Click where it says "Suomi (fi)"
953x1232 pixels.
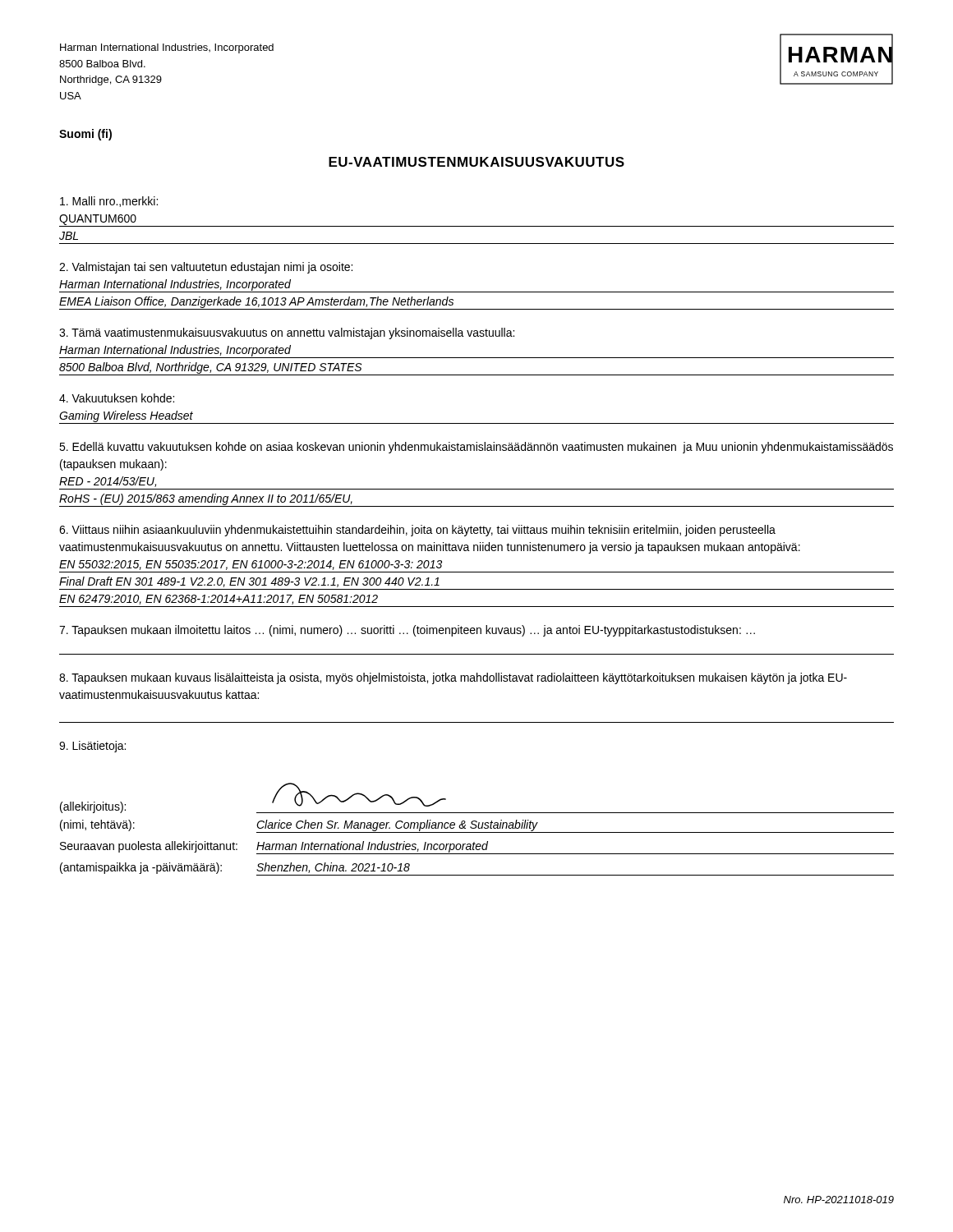[86, 134]
